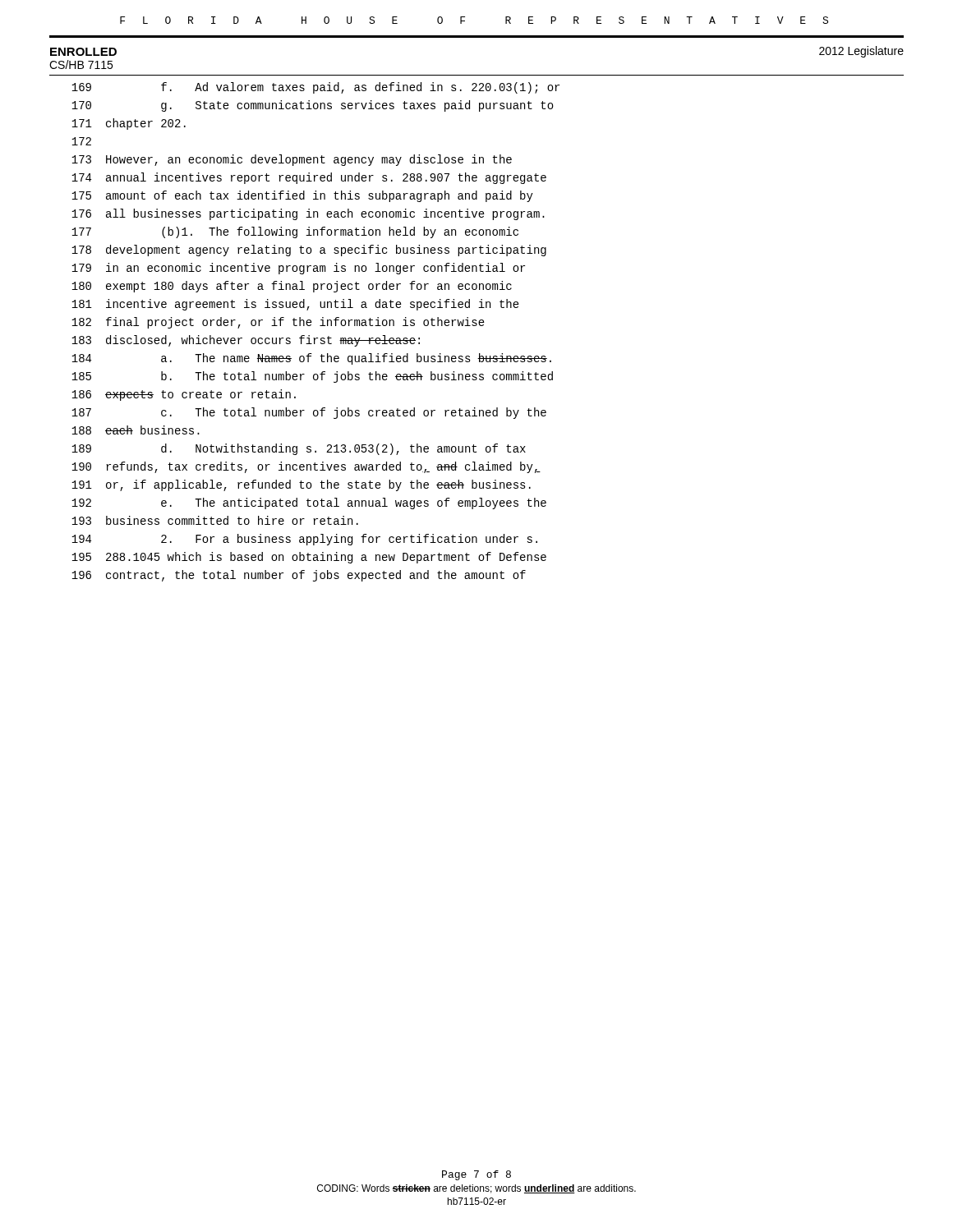The width and height of the screenshot is (953, 1232).
Task: Point to the block starting "176 all businesses participating in each economic"
Action: [476, 214]
